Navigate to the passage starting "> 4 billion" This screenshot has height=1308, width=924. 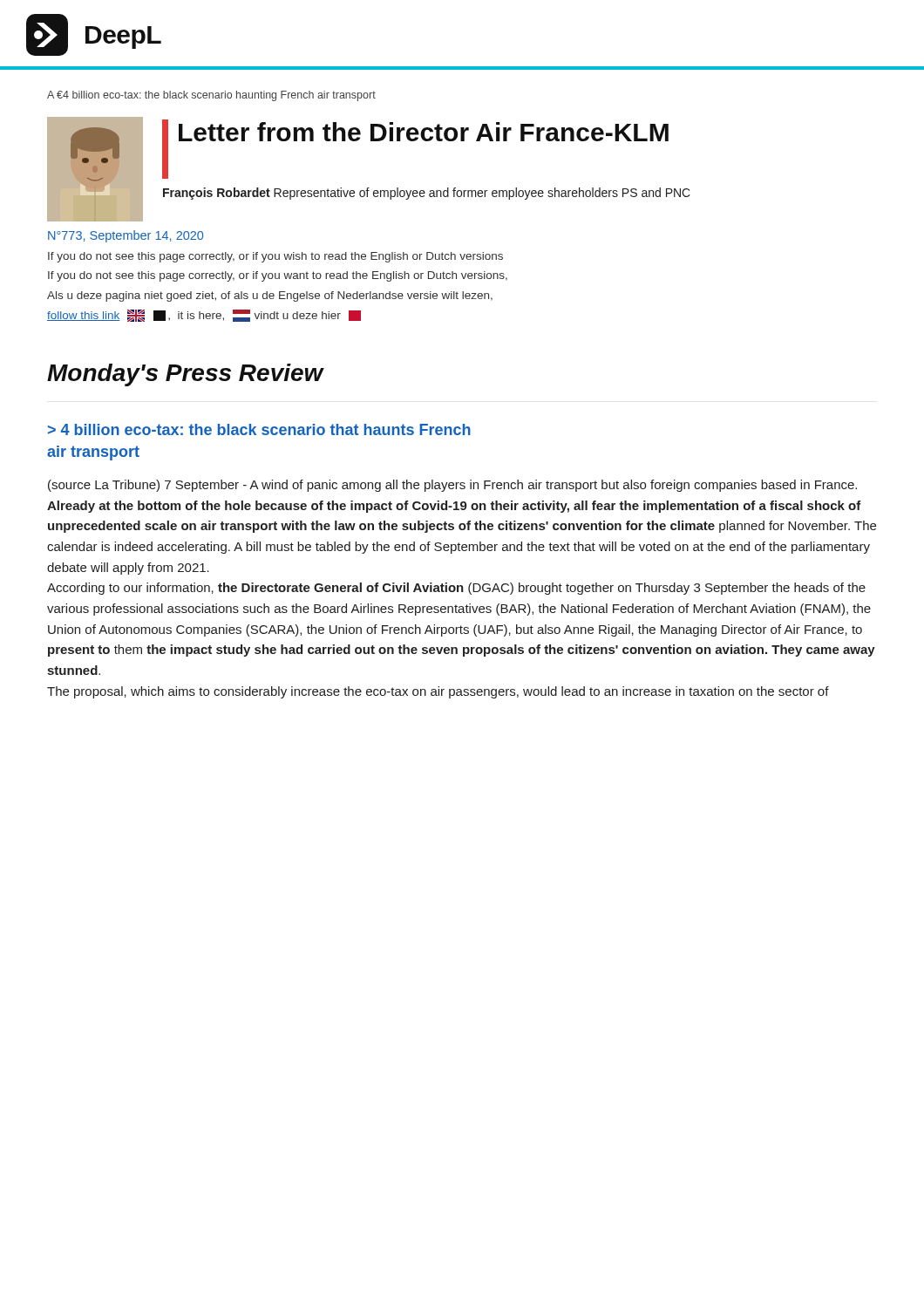259,441
